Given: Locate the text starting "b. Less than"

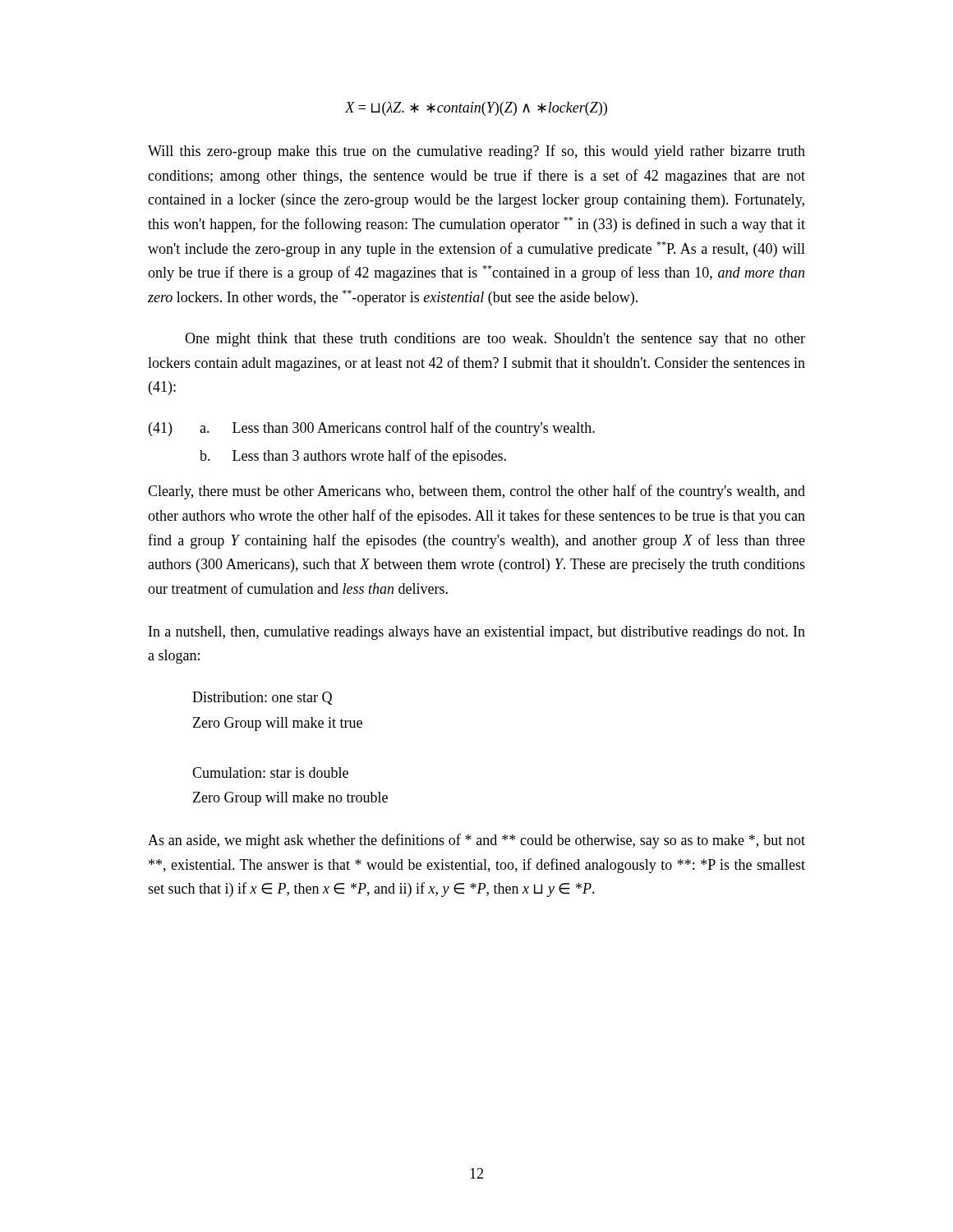Looking at the screenshot, I should point(476,456).
